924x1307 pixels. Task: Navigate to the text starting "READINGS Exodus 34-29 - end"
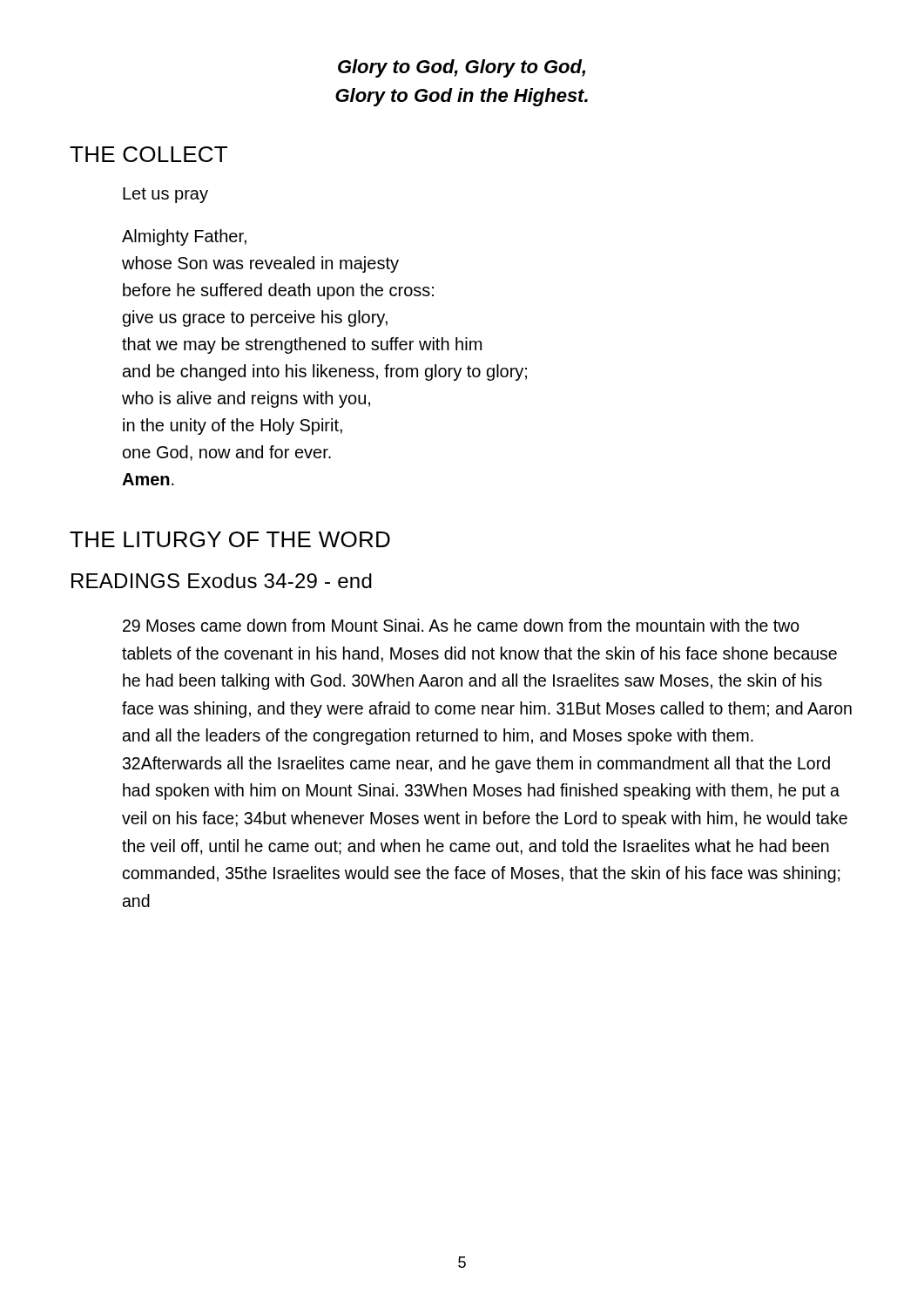click(x=221, y=581)
